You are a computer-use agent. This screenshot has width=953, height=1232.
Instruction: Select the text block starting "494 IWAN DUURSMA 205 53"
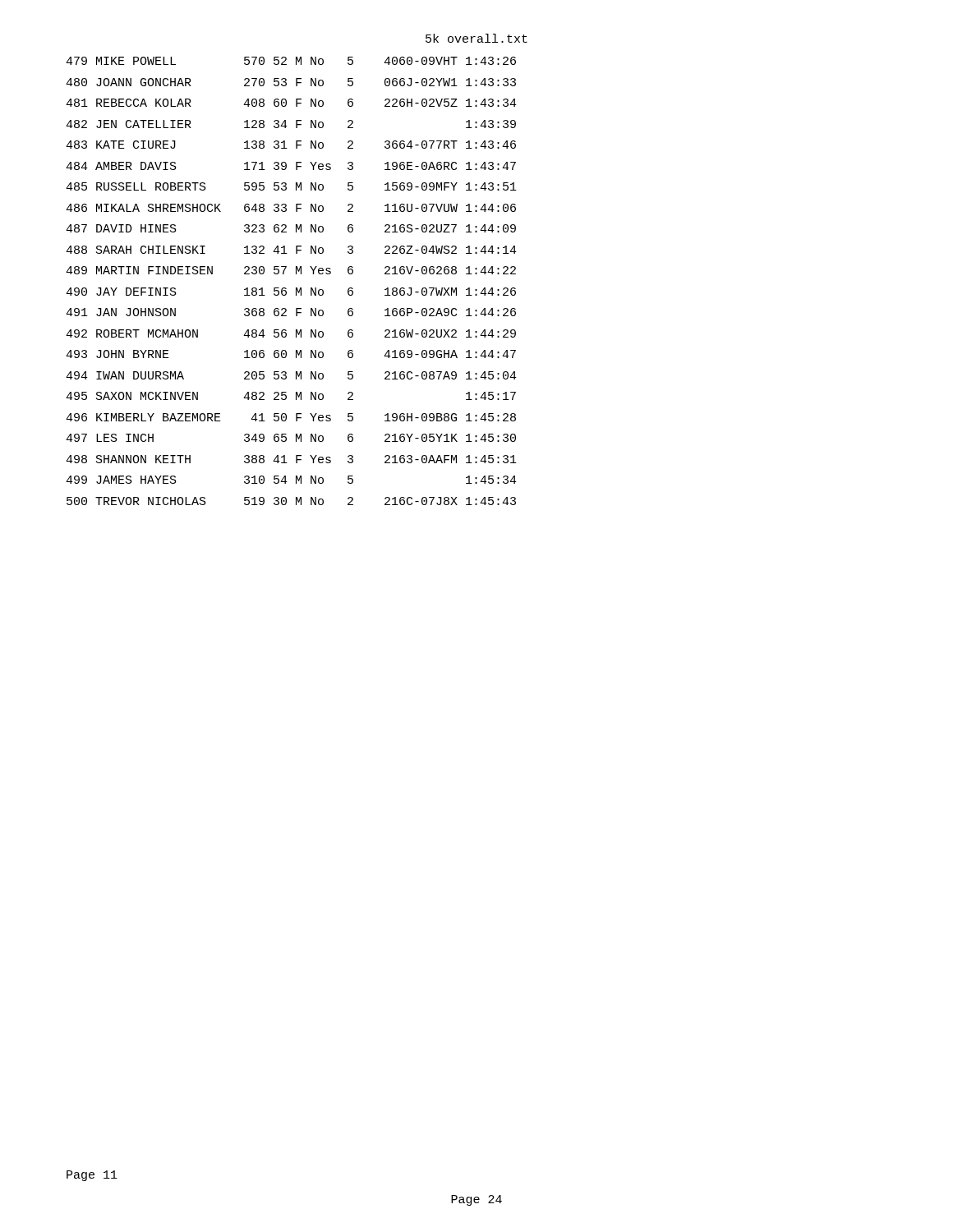(291, 376)
